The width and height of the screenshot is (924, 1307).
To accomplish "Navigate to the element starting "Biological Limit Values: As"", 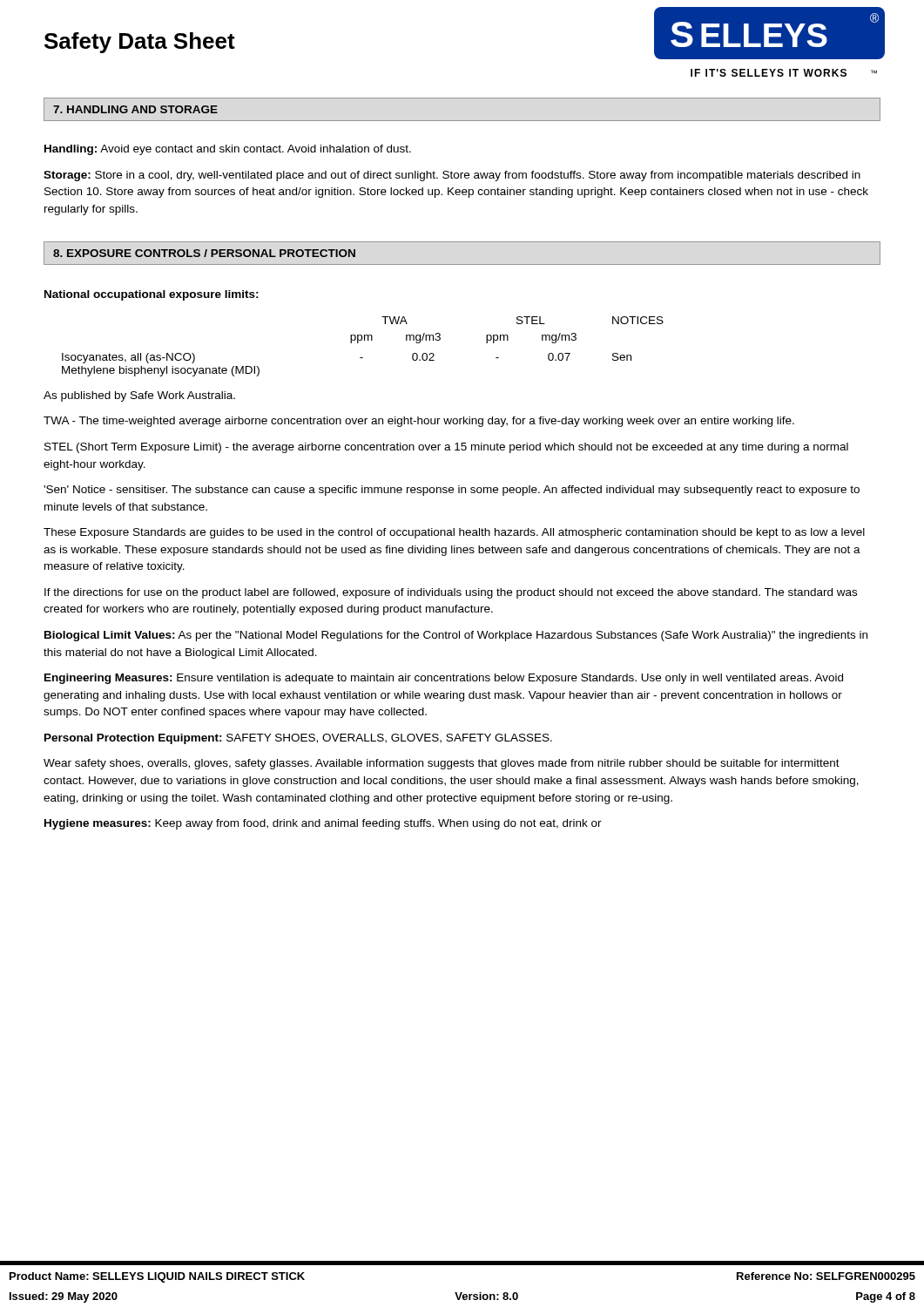I will point(456,643).
